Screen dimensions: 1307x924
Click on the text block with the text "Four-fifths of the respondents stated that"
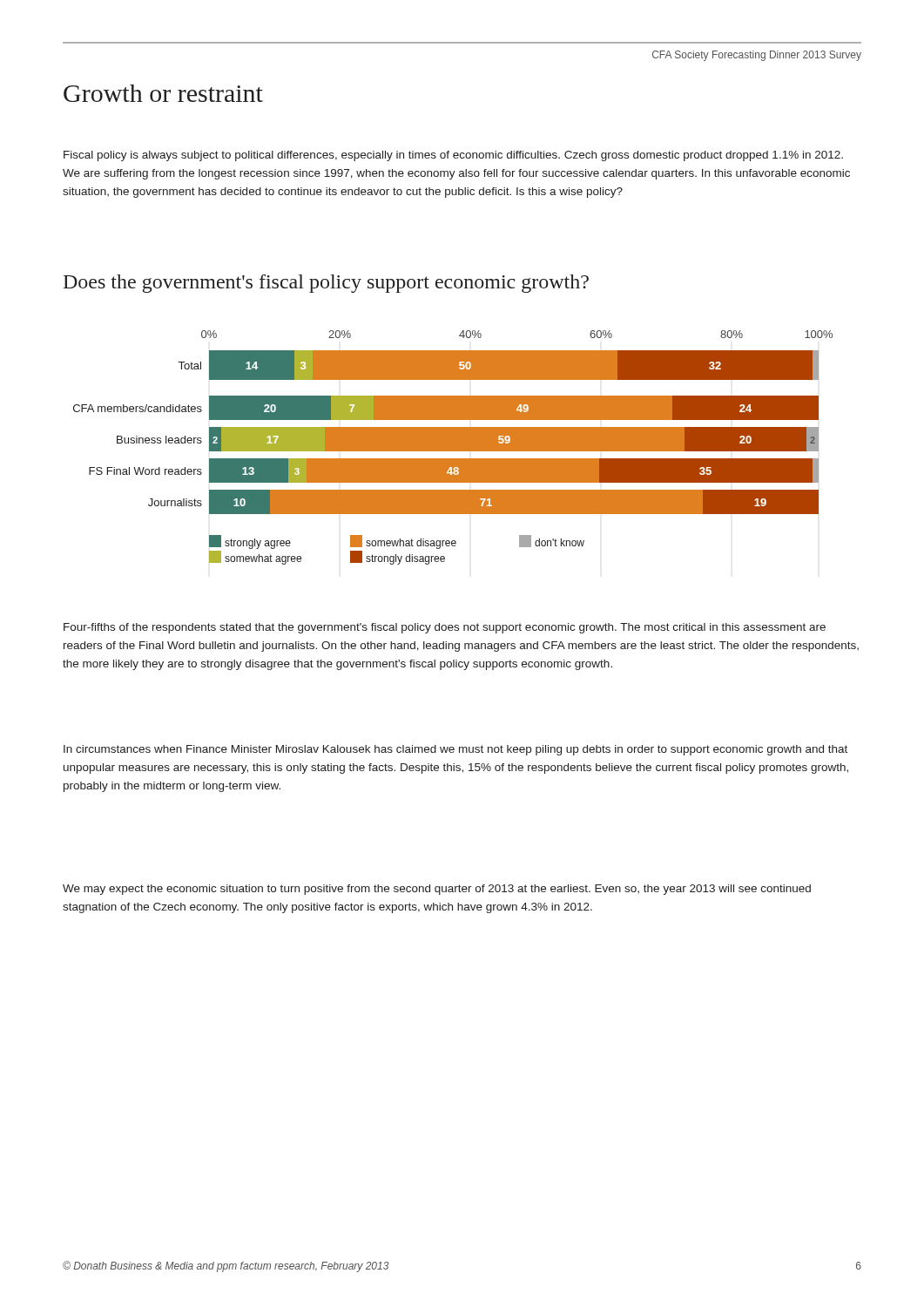(461, 645)
